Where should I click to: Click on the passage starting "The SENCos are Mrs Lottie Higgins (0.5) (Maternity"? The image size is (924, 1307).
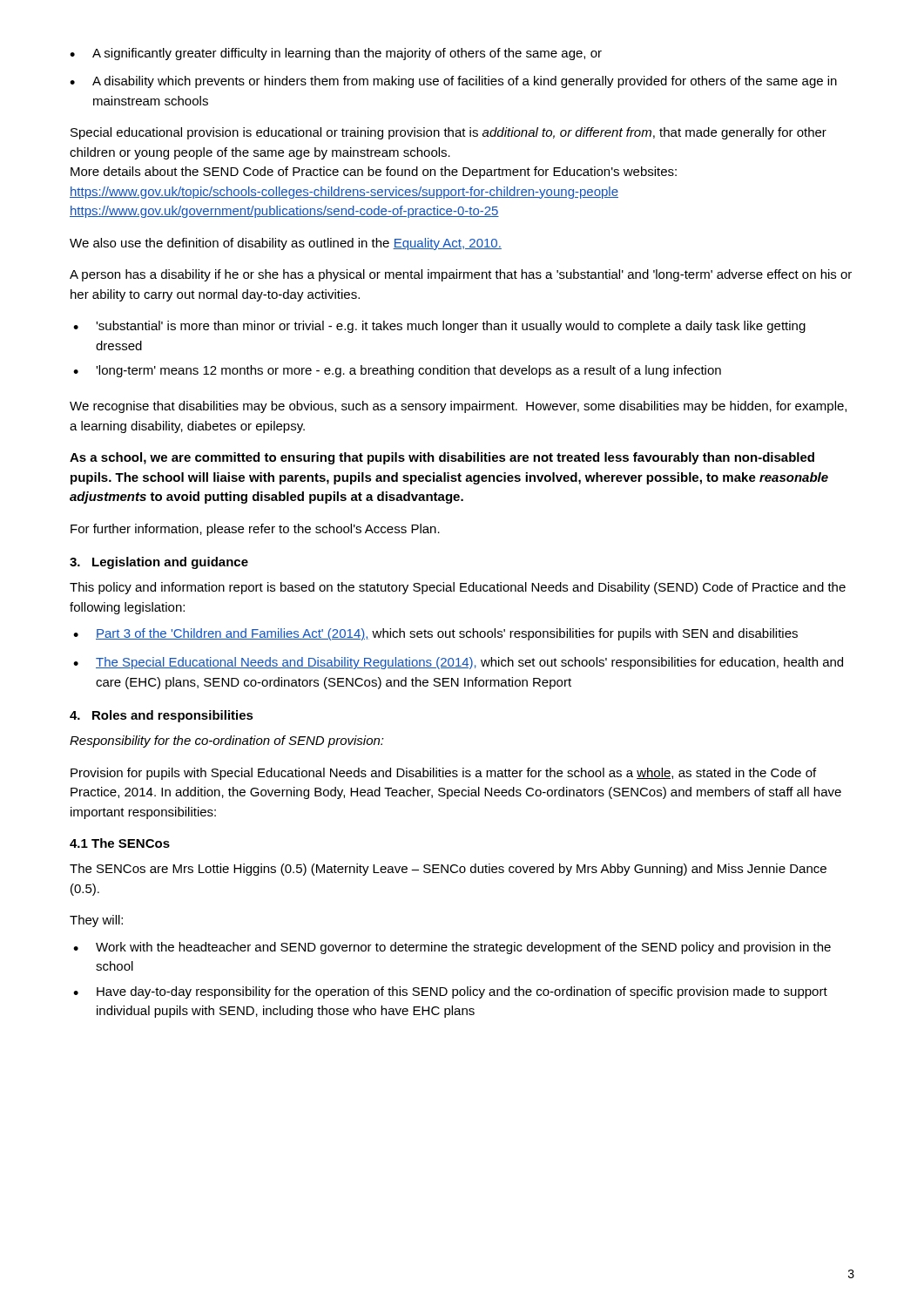tap(448, 878)
